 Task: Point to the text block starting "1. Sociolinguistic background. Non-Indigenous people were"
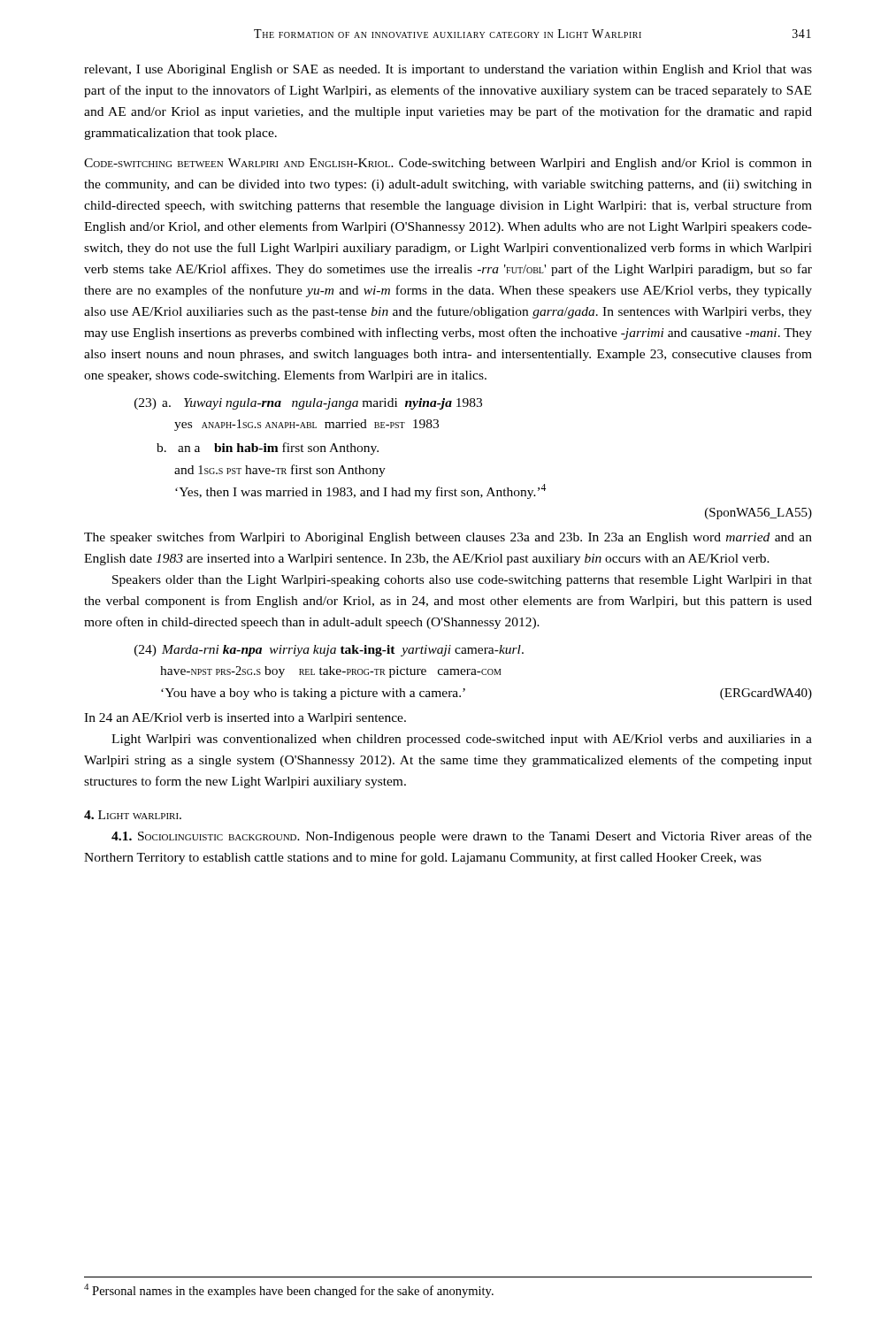pyautogui.click(x=448, y=846)
